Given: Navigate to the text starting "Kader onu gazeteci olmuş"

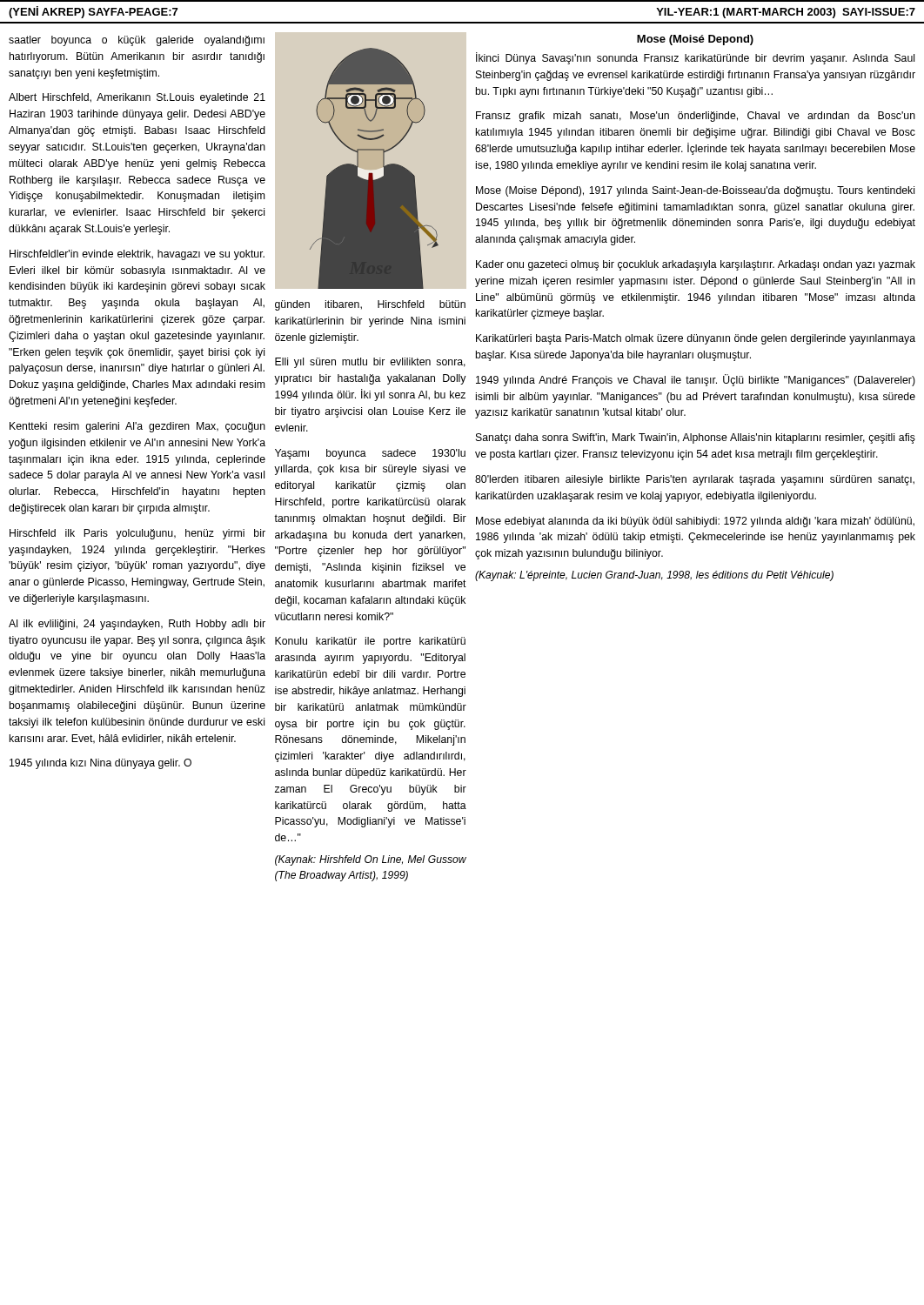Looking at the screenshot, I should point(695,289).
